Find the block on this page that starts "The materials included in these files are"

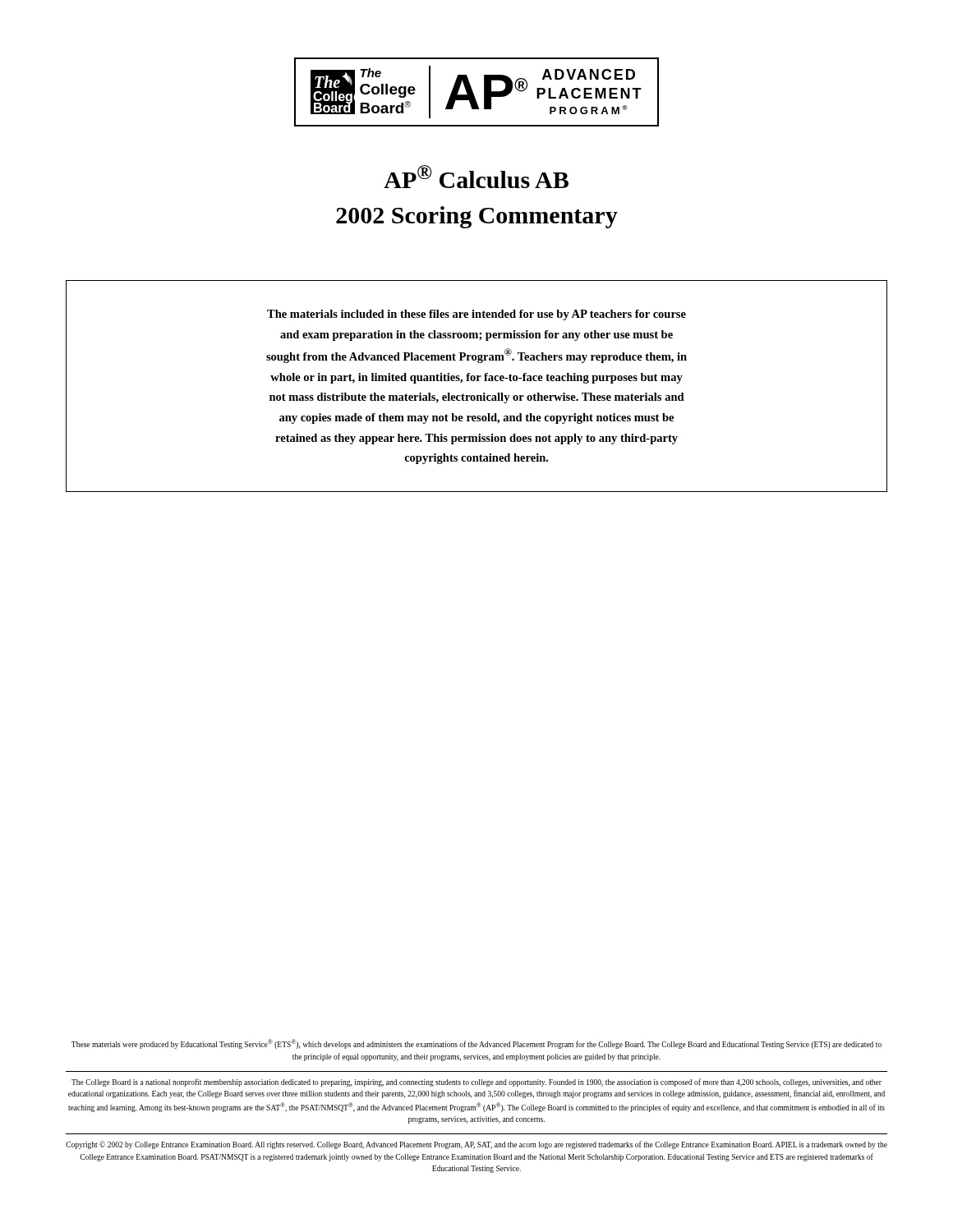[x=476, y=386]
